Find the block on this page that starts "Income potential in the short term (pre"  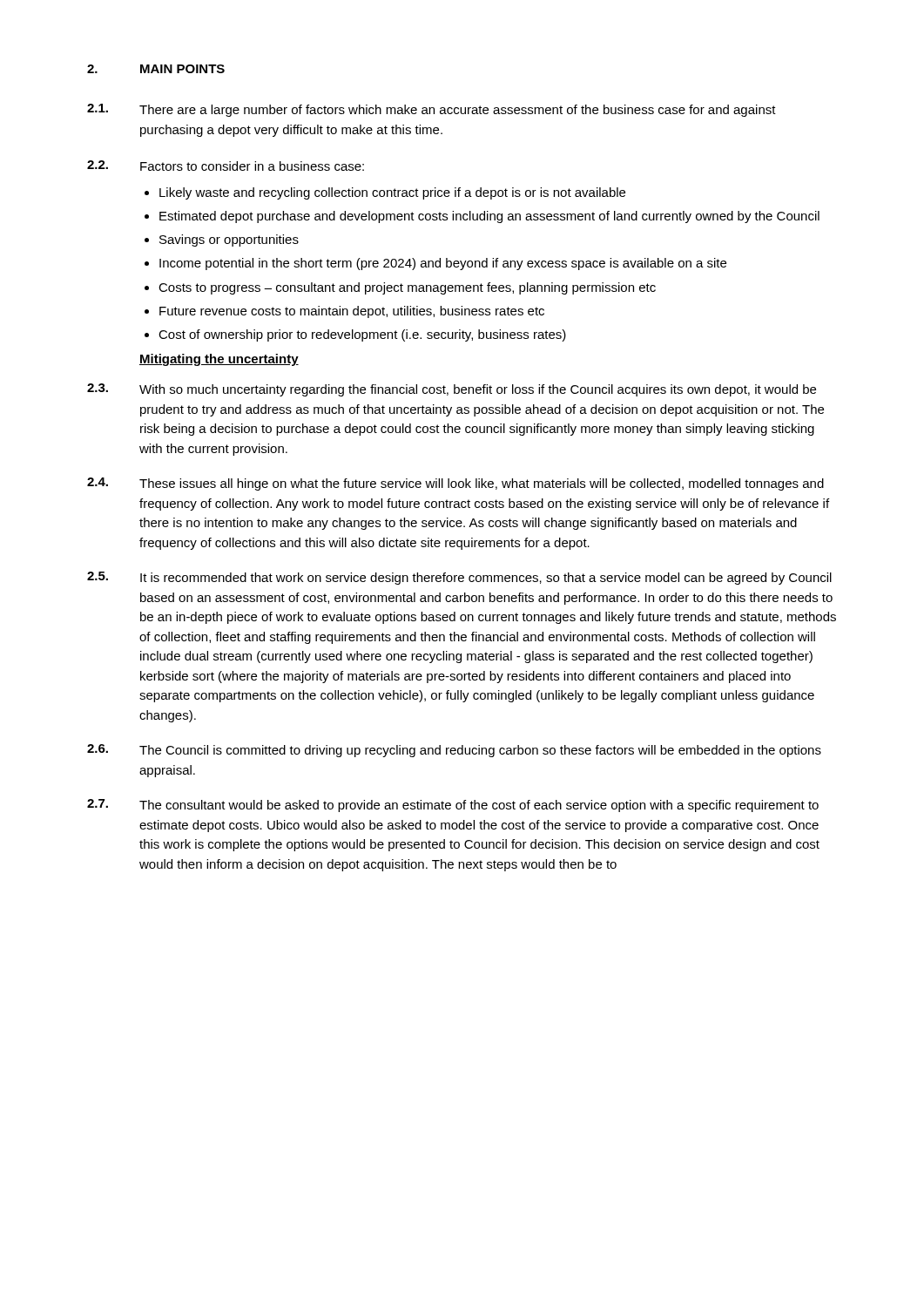(x=443, y=263)
